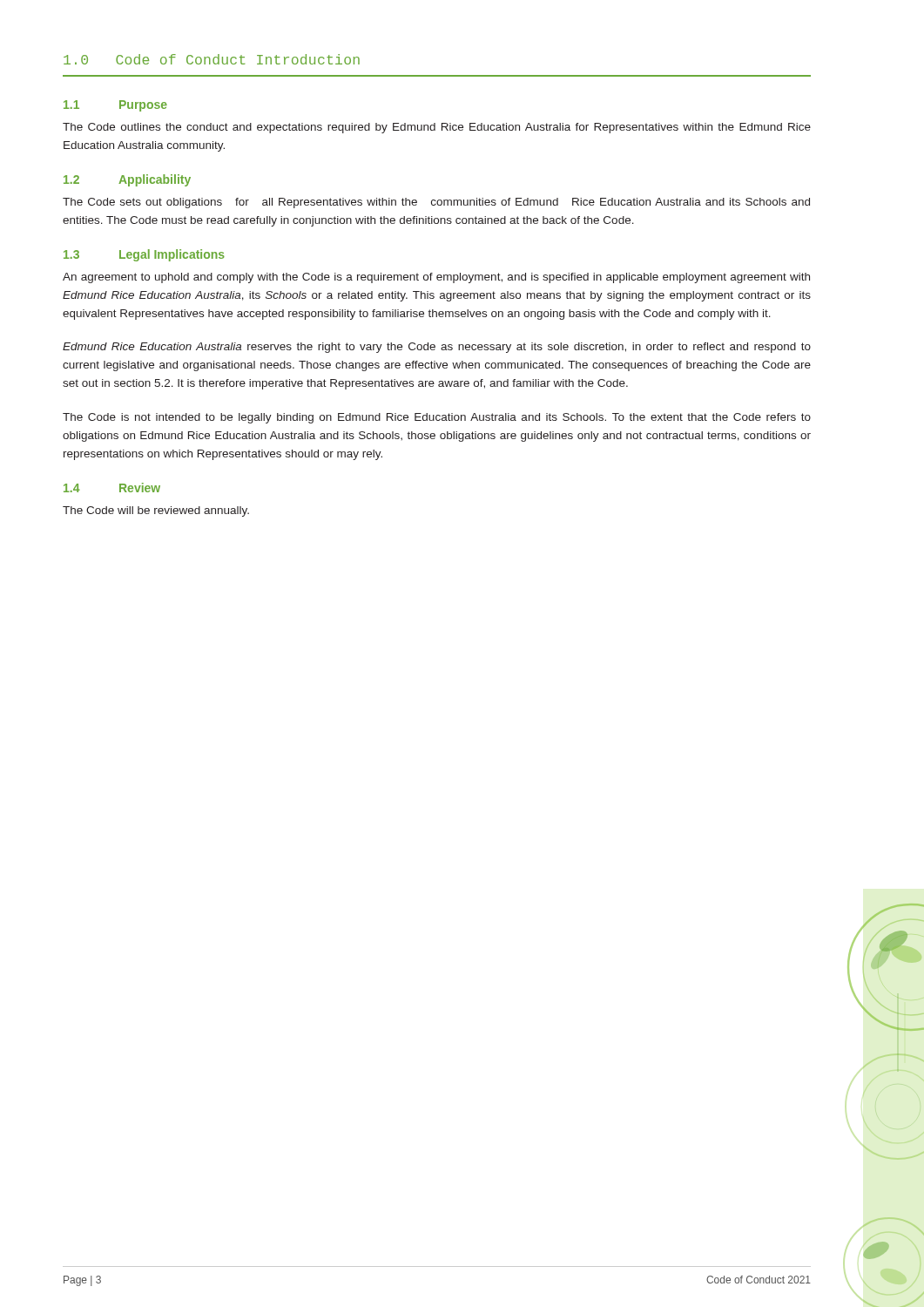
Task: Find the passage starting "1.0 Code of Conduct Introduction"
Action: [x=212, y=61]
